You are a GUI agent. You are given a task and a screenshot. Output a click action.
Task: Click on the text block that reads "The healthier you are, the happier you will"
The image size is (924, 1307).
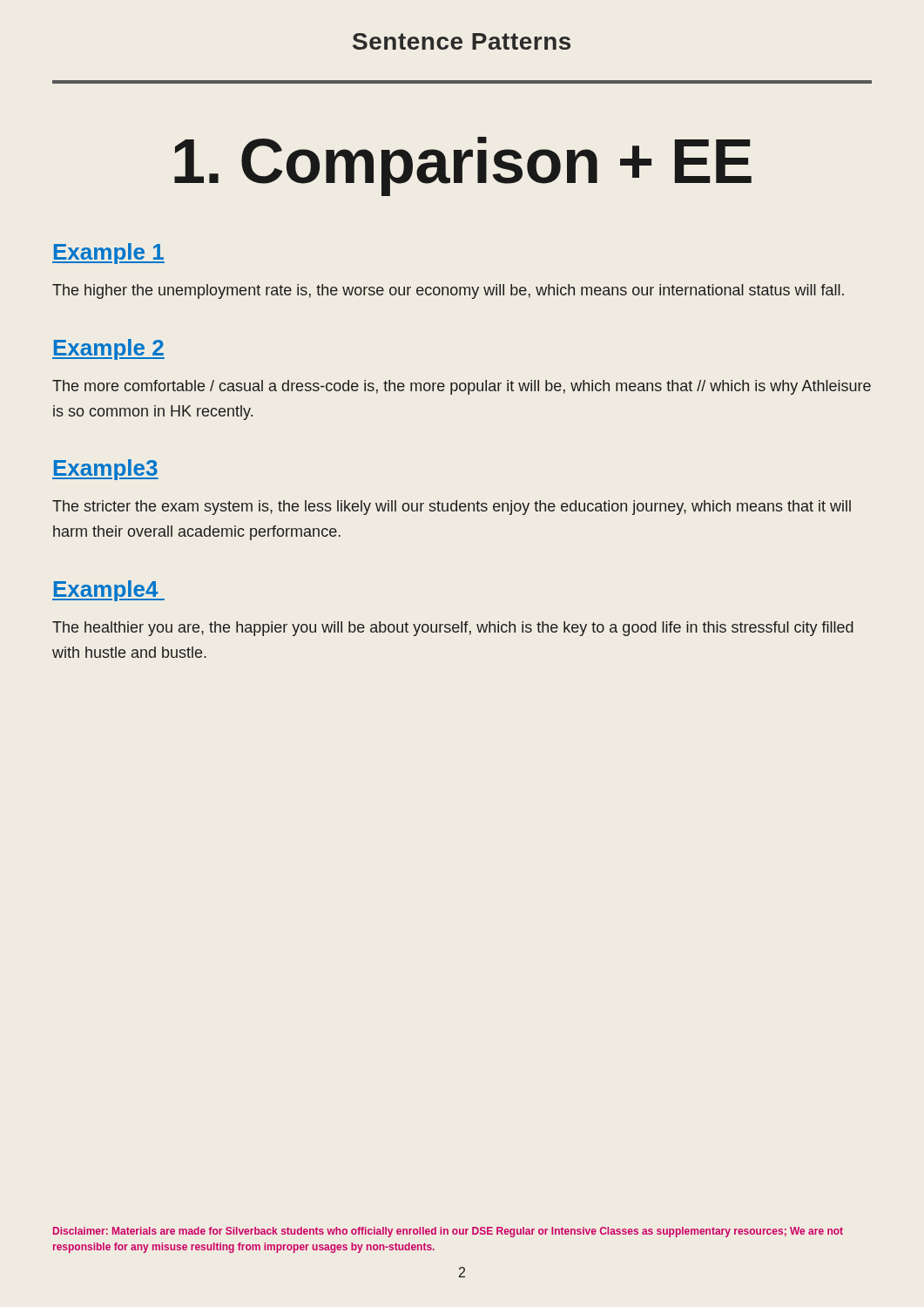pyautogui.click(x=462, y=640)
